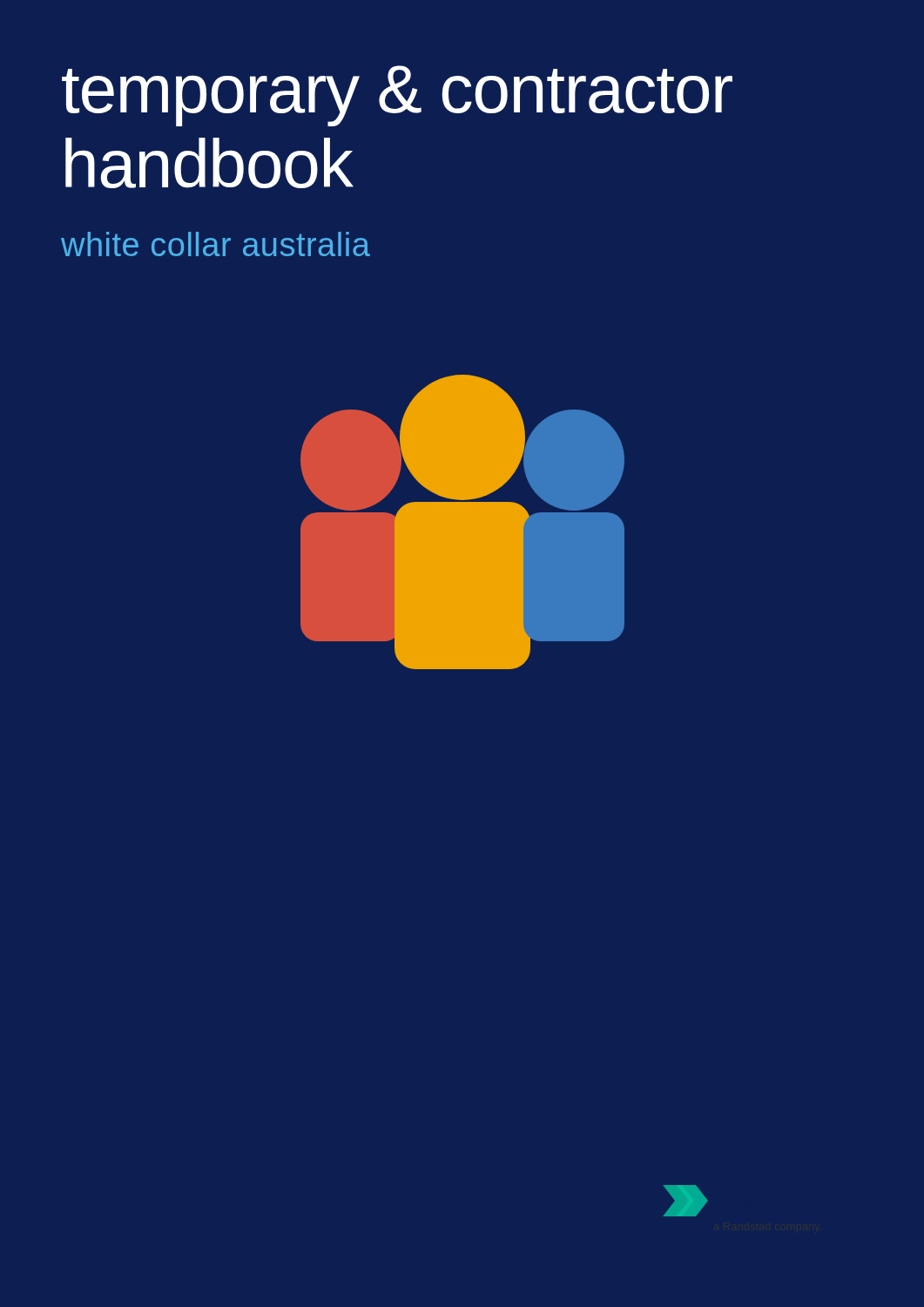924x1307 pixels.
Task: Find the text with the text "white collar australia"
Action: click(x=216, y=245)
